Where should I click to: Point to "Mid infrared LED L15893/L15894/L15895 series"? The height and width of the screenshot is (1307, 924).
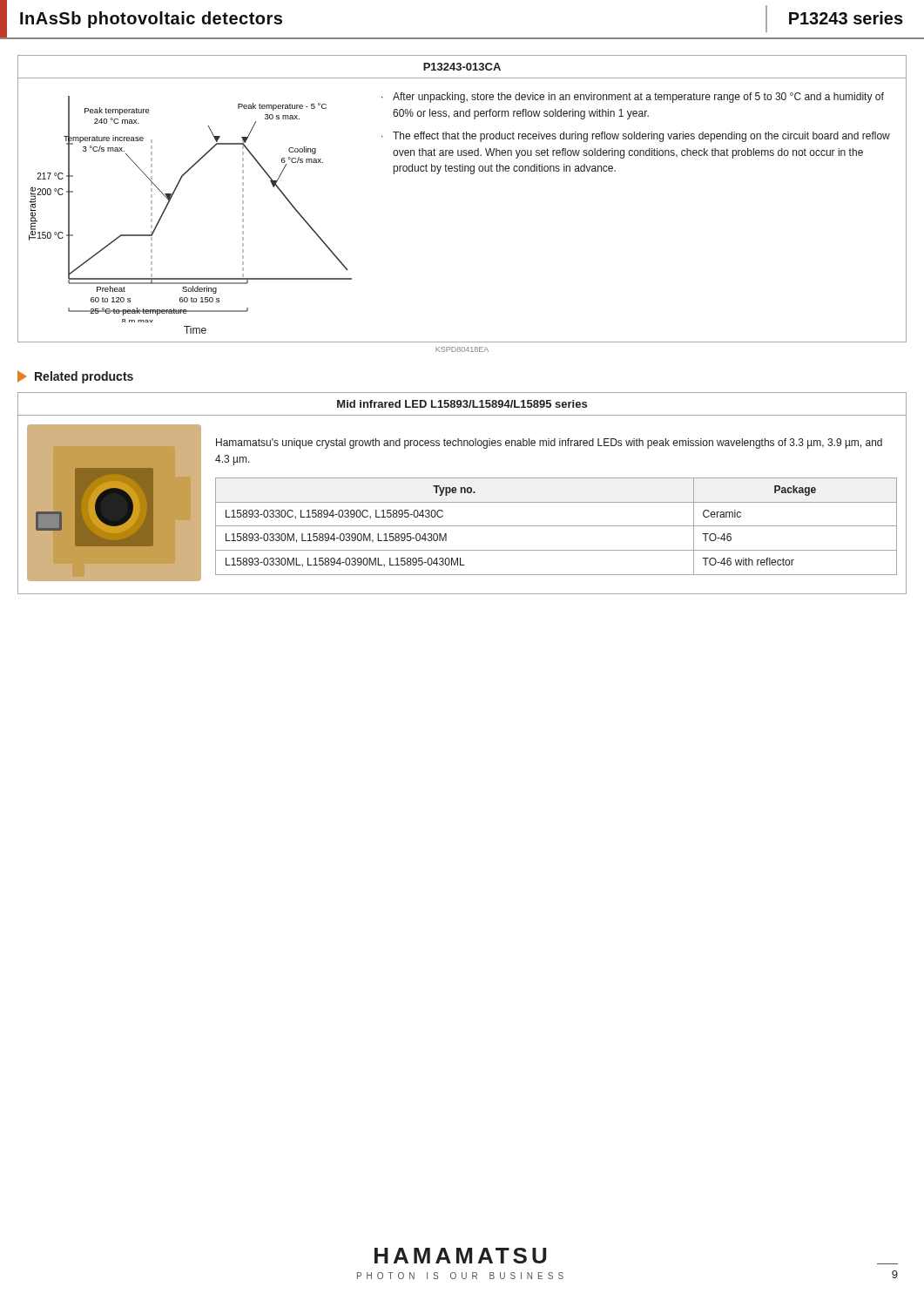(x=462, y=404)
